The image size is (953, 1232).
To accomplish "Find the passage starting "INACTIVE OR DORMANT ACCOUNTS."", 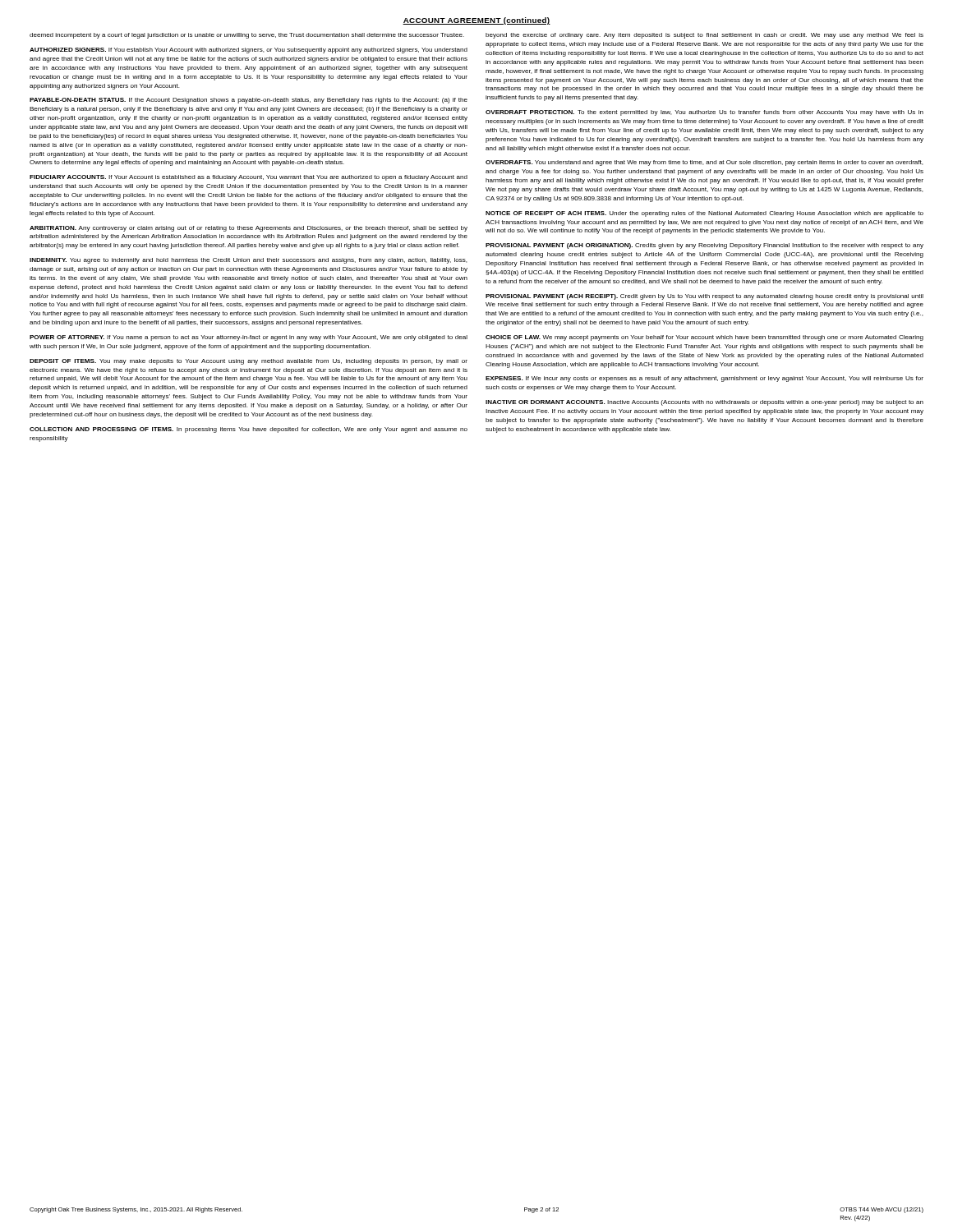I will tap(705, 416).
